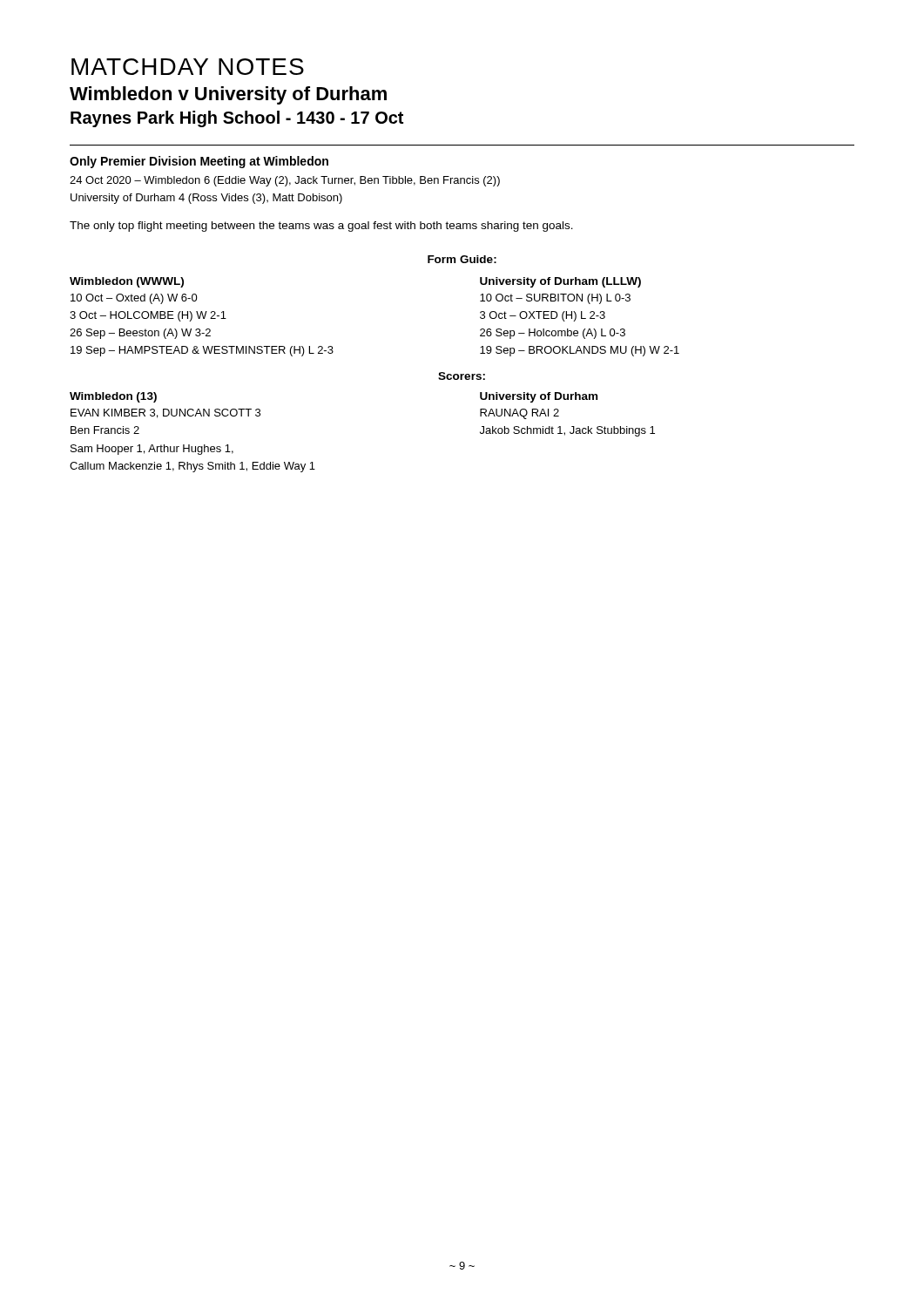Where is the passage that starts "24 Oct 2020 – Wimbledon 6 (Eddie Way"?
The width and height of the screenshot is (924, 1307).
285,189
